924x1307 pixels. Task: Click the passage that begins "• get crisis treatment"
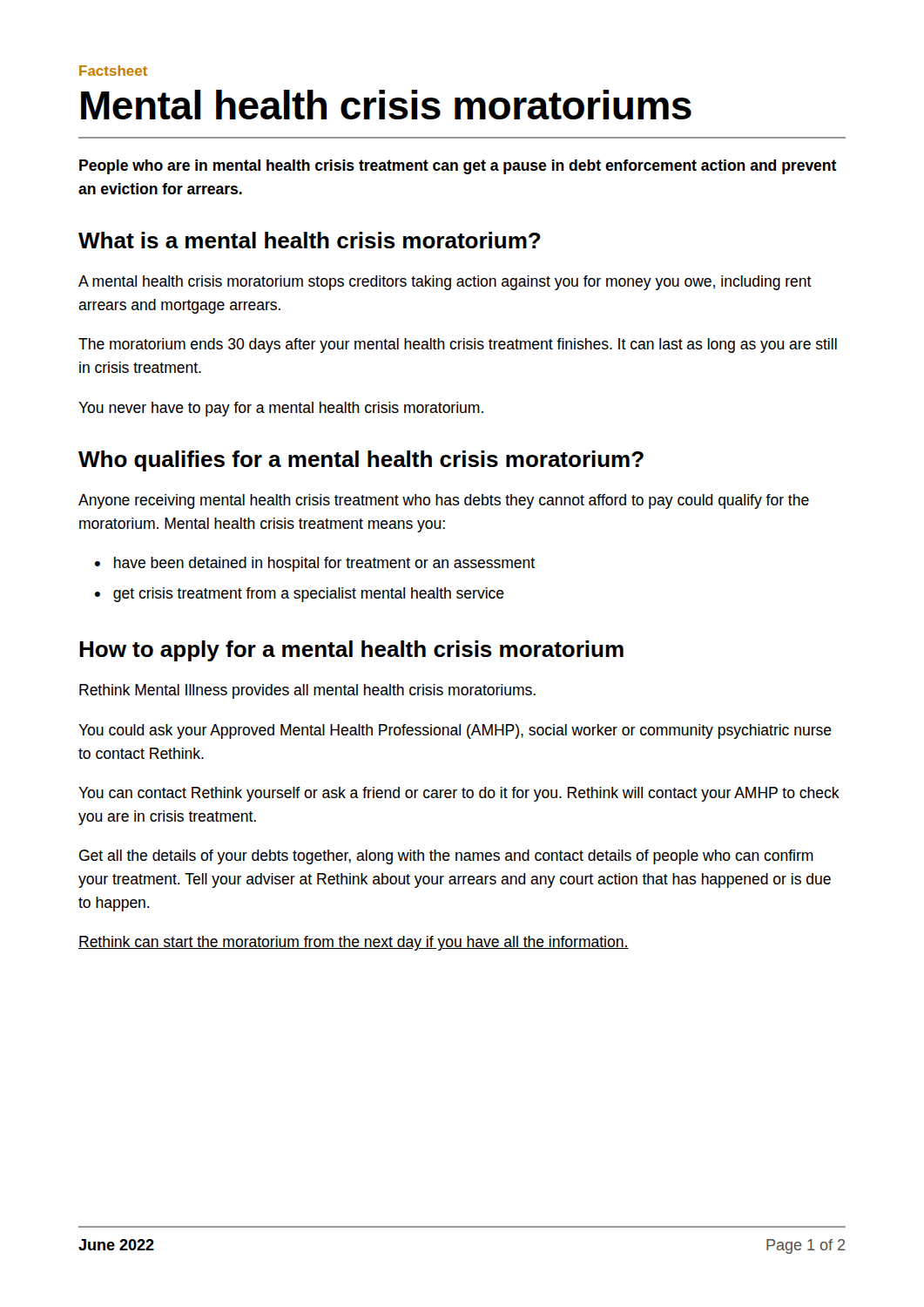(x=299, y=594)
